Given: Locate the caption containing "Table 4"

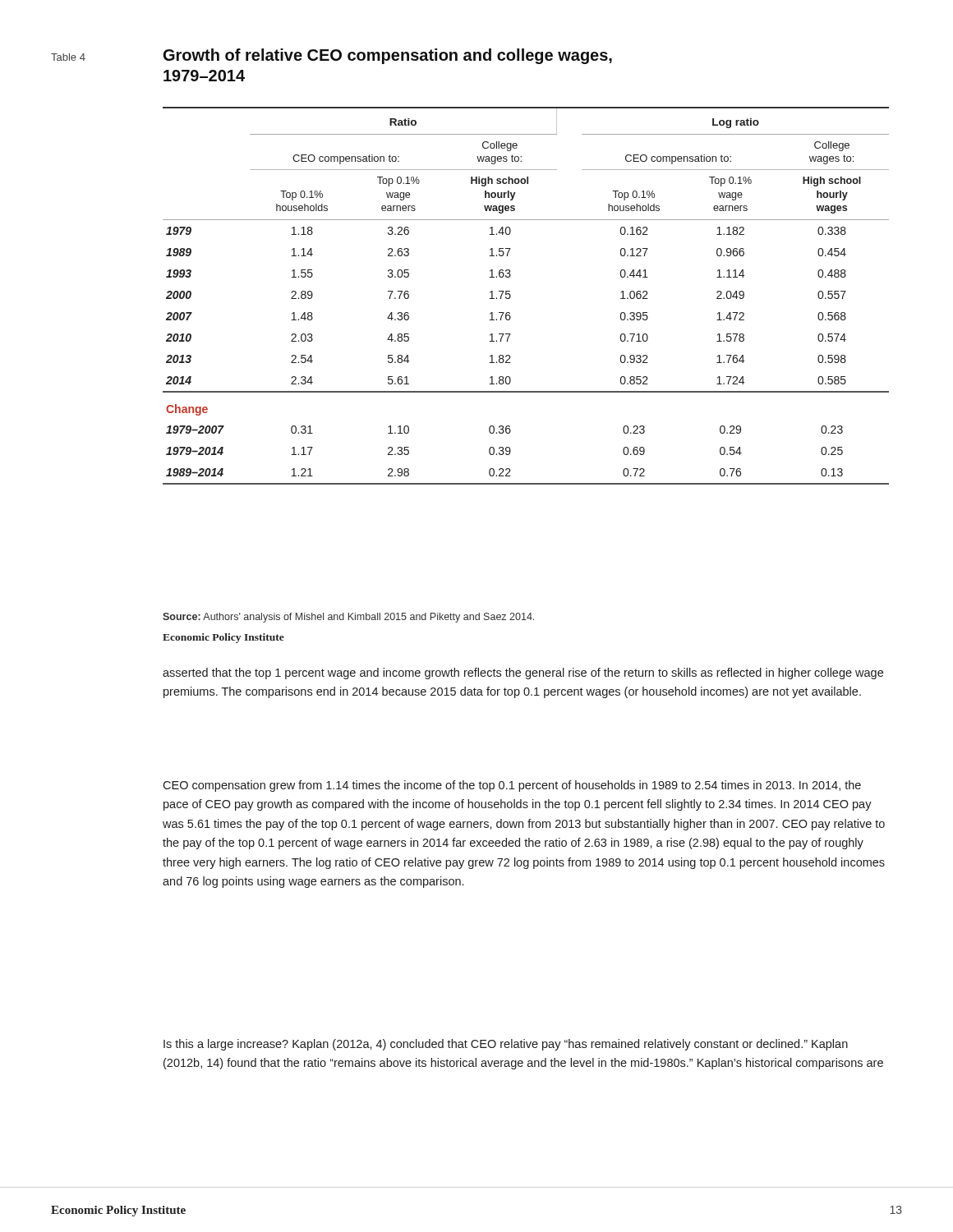Looking at the screenshot, I should coord(68,57).
